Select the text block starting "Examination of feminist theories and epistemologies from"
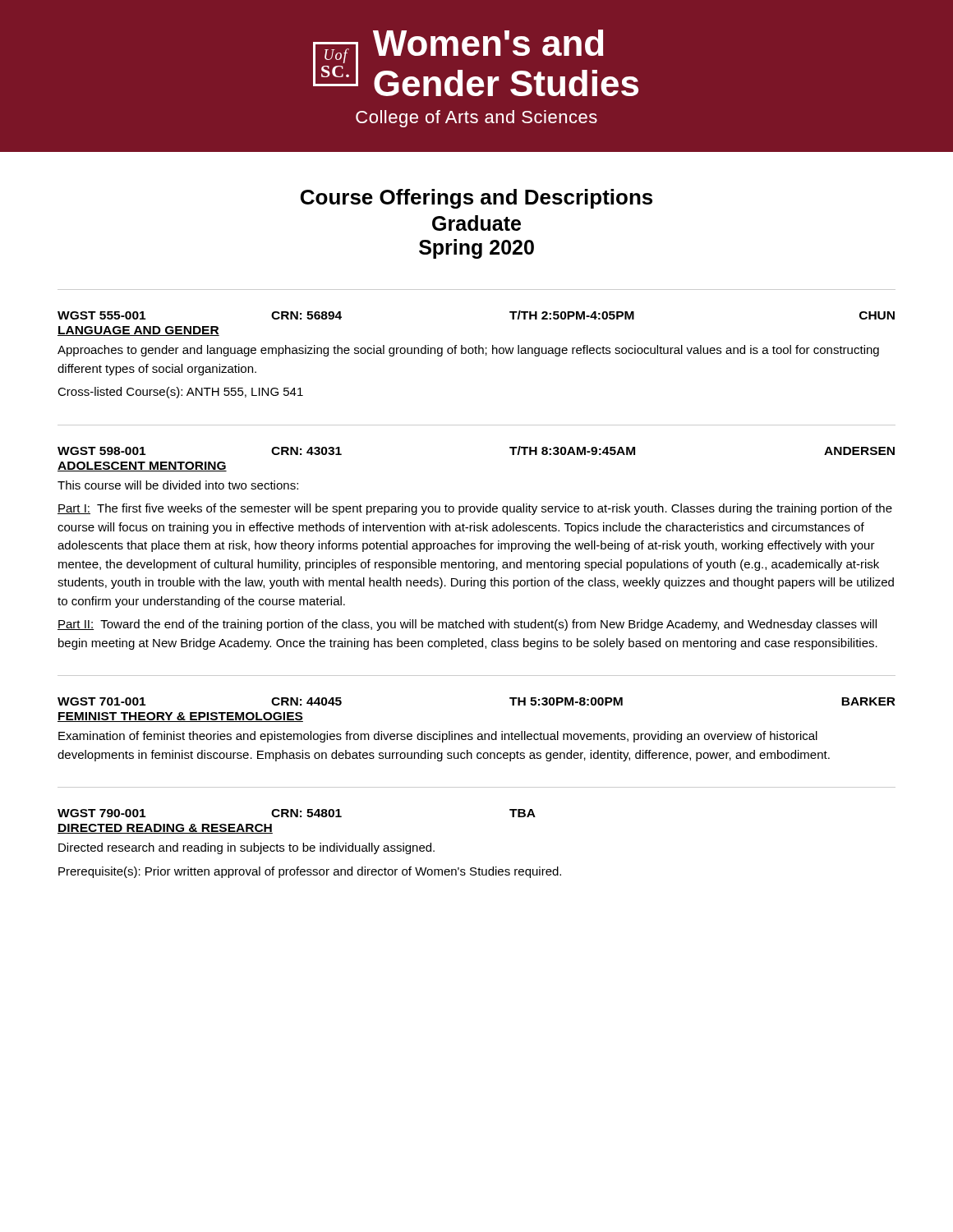 [x=476, y=745]
